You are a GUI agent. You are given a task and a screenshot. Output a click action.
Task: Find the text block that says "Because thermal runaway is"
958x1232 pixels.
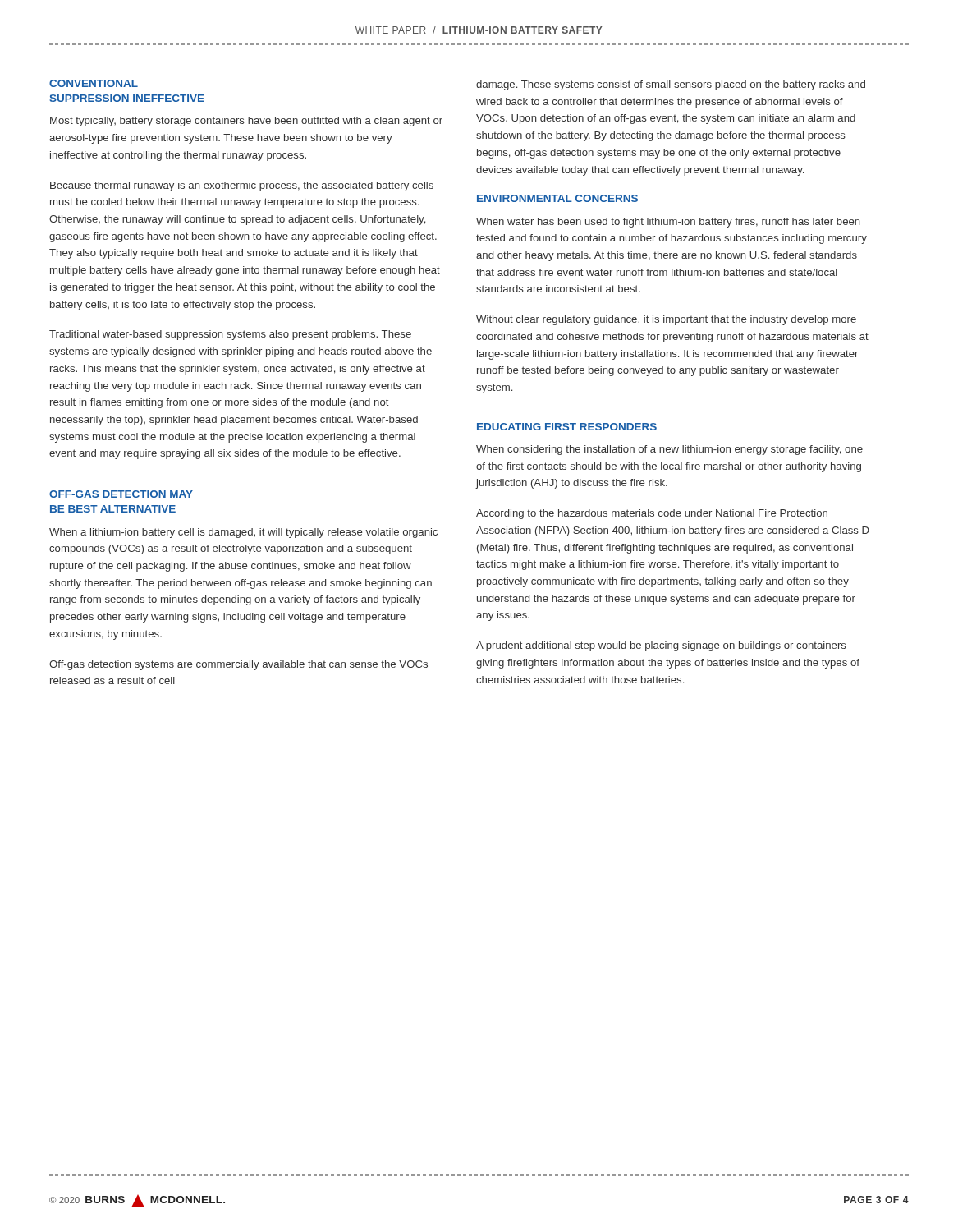(x=245, y=244)
